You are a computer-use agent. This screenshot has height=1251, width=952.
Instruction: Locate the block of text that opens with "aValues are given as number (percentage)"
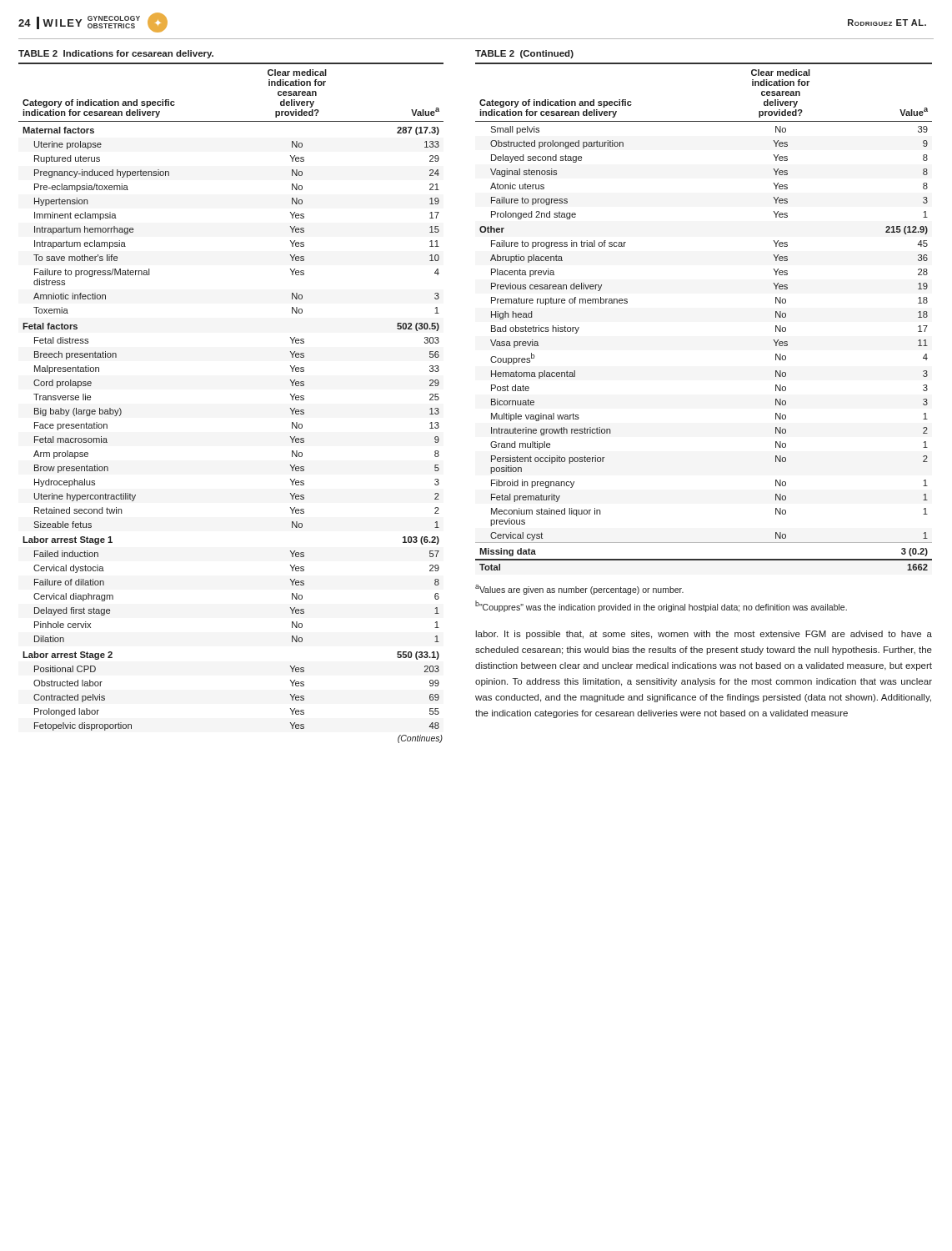[x=580, y=588]
